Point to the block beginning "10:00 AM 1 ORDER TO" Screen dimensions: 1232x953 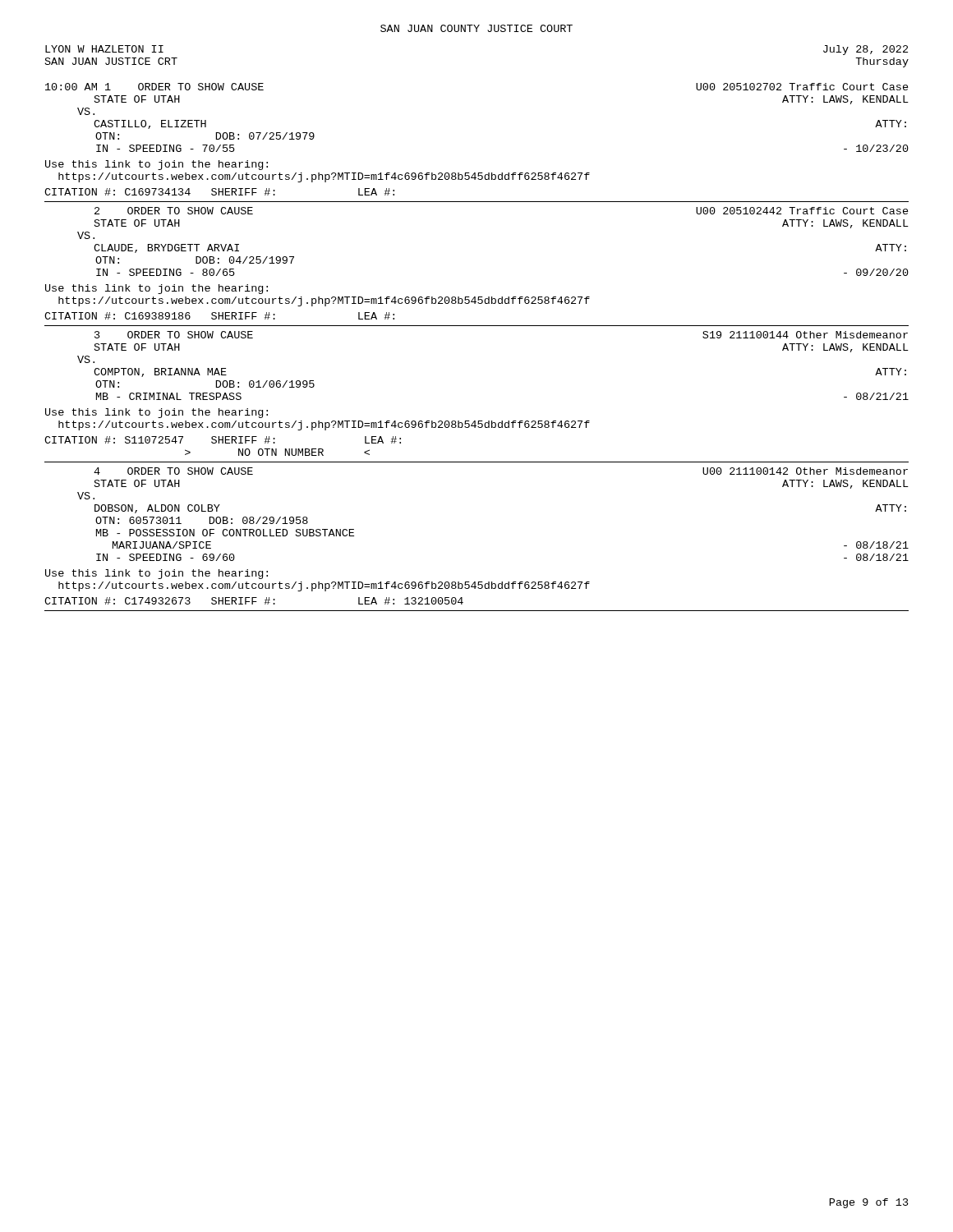(x=68, y=87)
